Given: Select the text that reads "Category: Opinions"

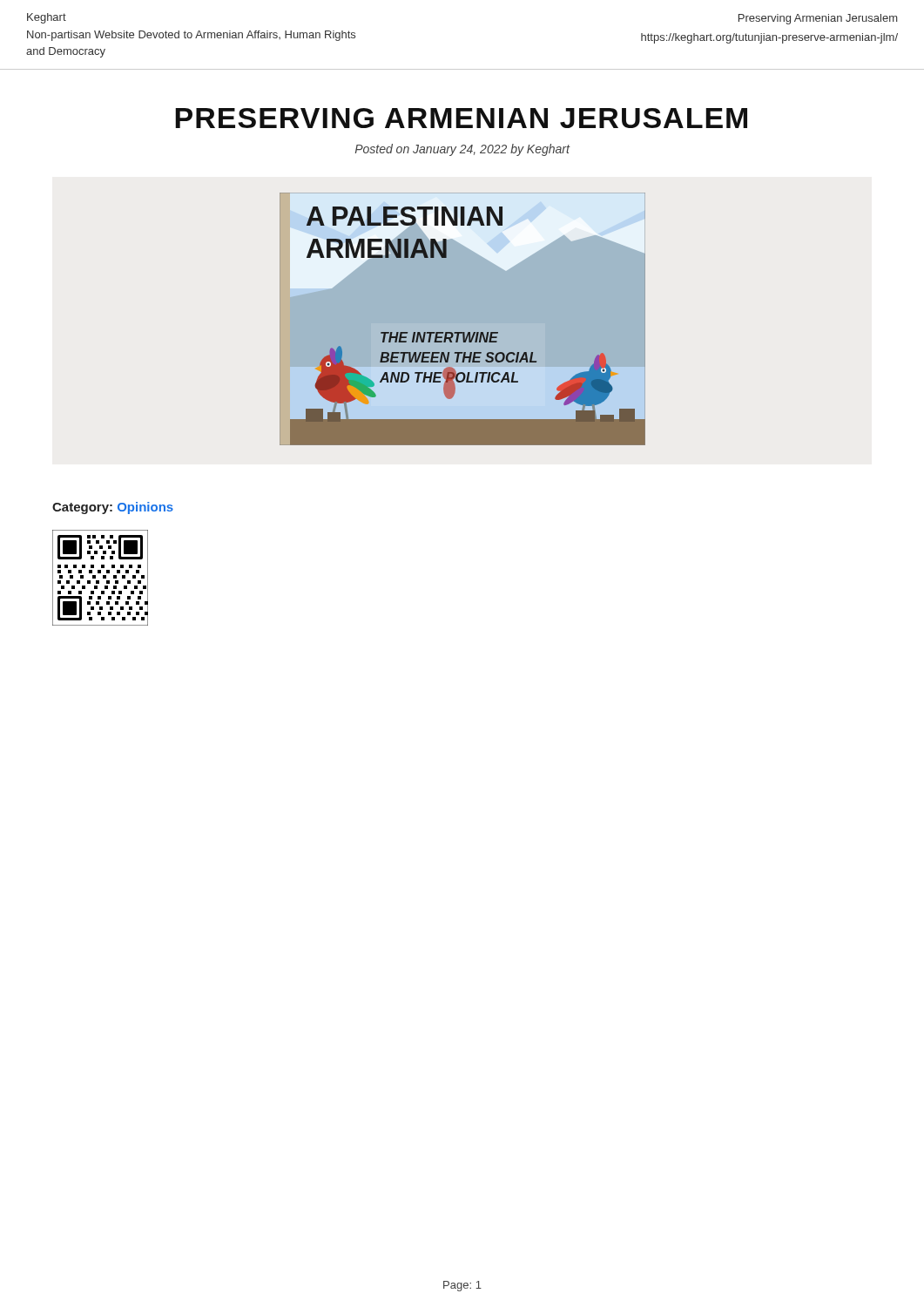Looking at the screenshot, I should pos(113,506).
